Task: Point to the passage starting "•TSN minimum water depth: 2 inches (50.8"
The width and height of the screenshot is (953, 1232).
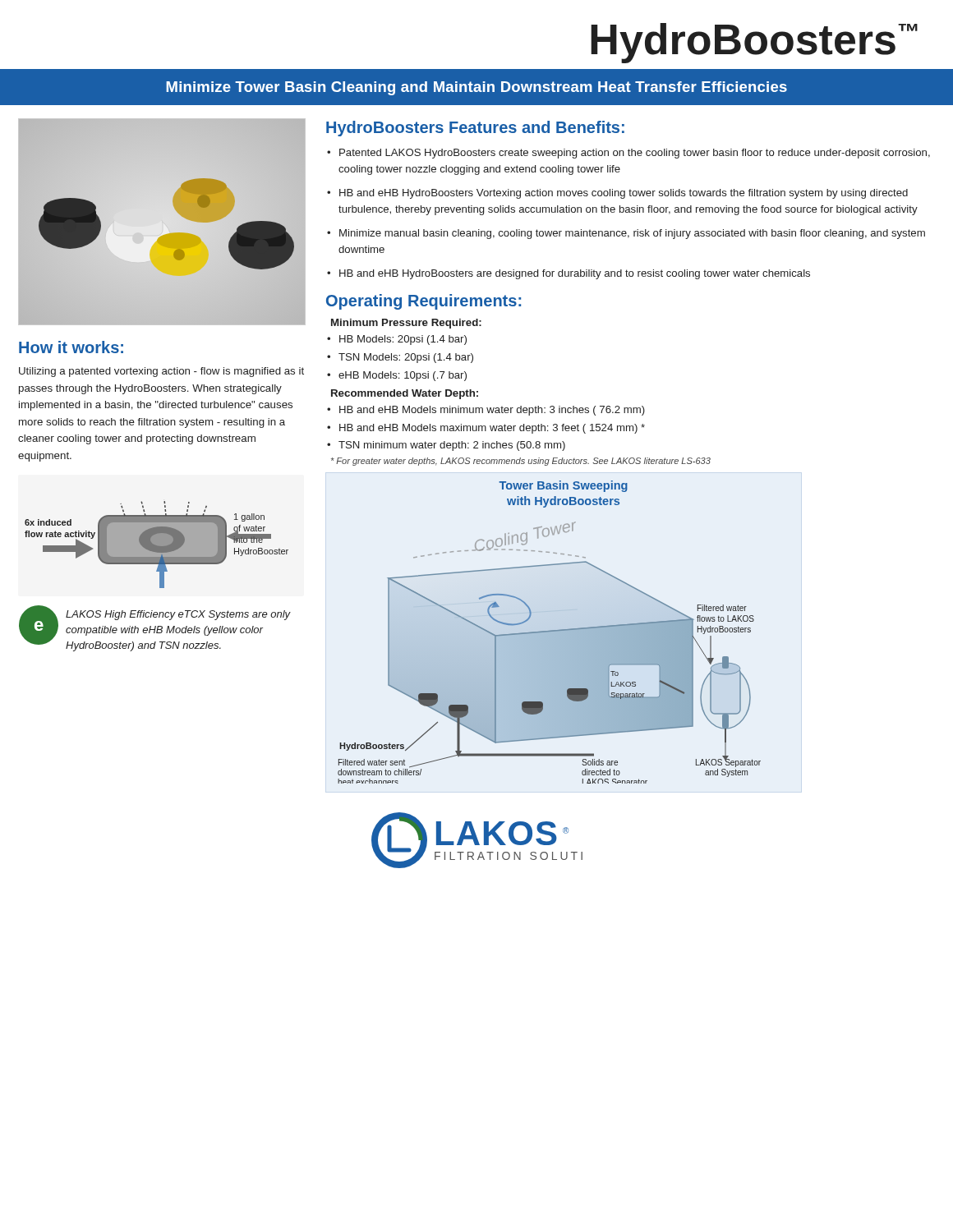Action: click(446, 445)
